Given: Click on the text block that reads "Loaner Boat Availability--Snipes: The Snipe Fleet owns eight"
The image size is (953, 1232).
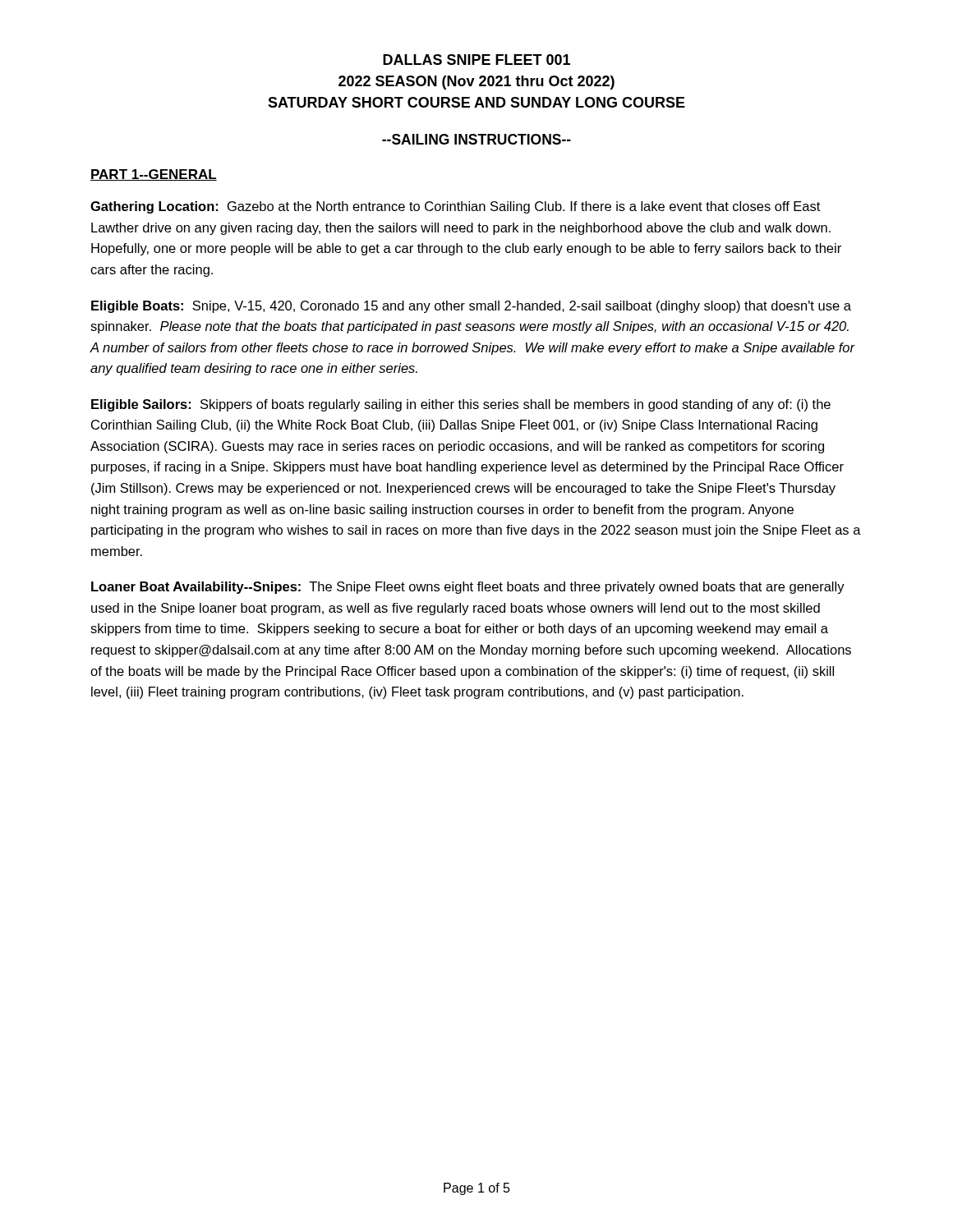Looking at the screenshot, I should (471, 639).
